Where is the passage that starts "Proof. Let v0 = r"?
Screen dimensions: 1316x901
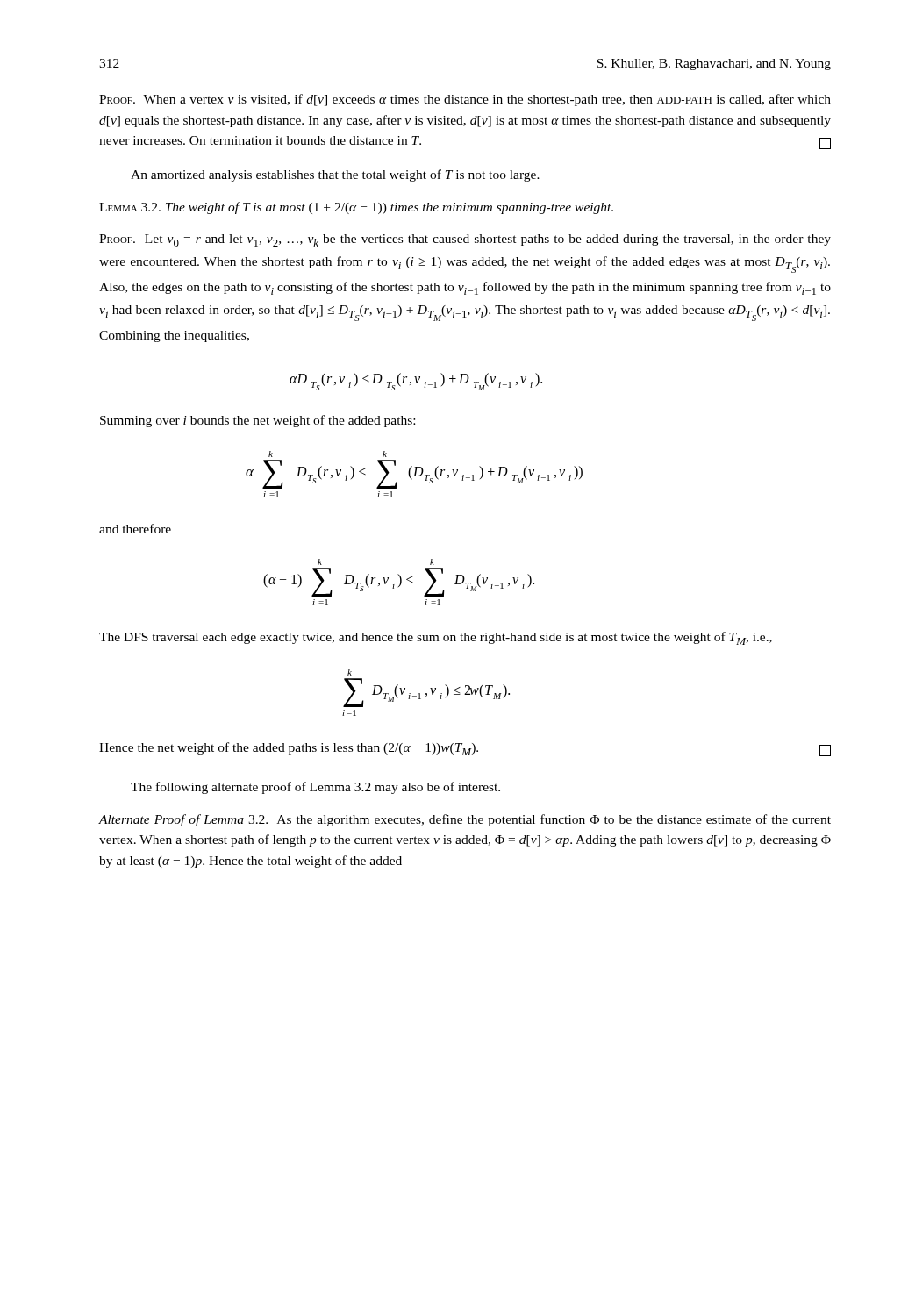point(465,286)
